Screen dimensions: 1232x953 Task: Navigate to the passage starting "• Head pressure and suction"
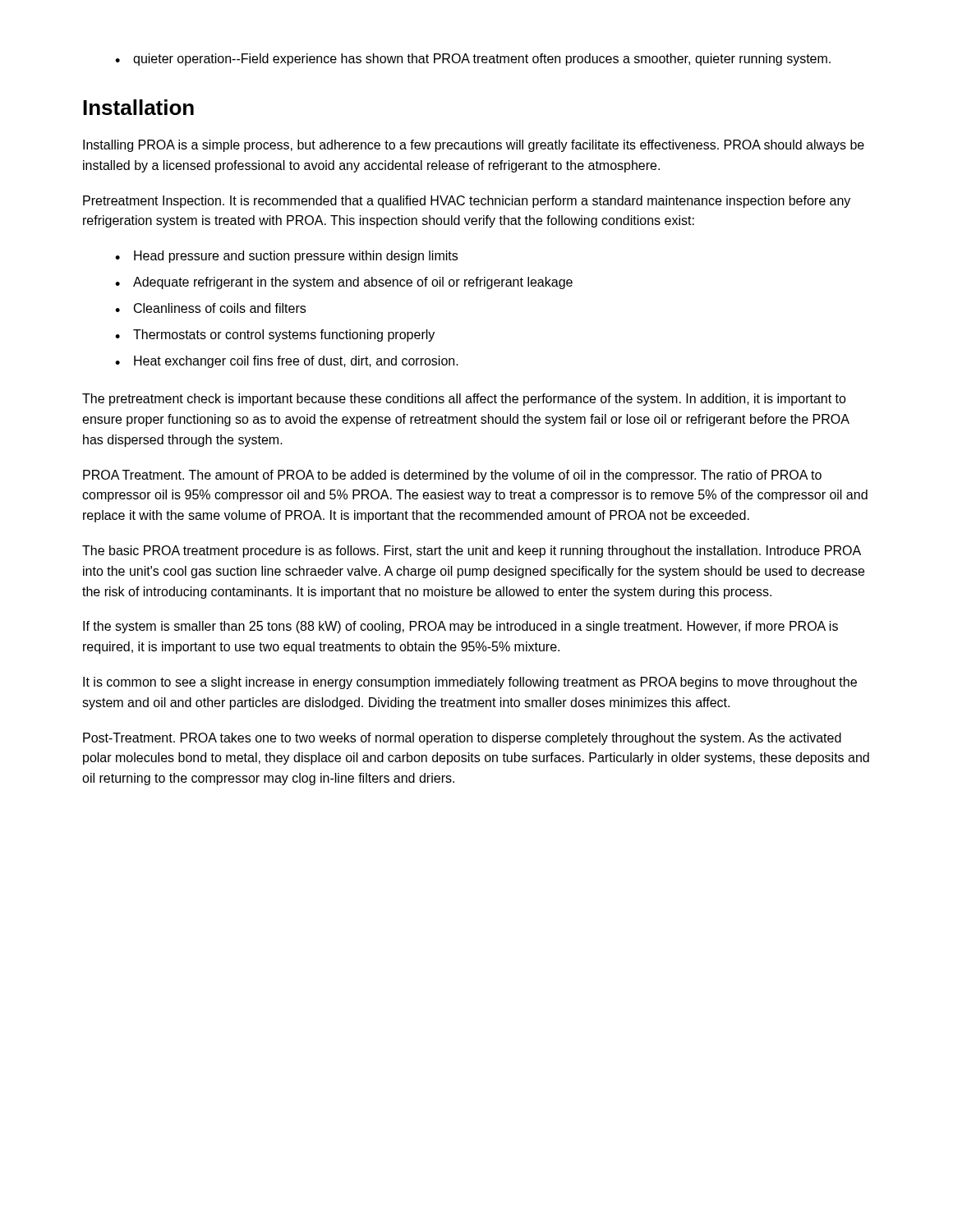coord(287,258)
